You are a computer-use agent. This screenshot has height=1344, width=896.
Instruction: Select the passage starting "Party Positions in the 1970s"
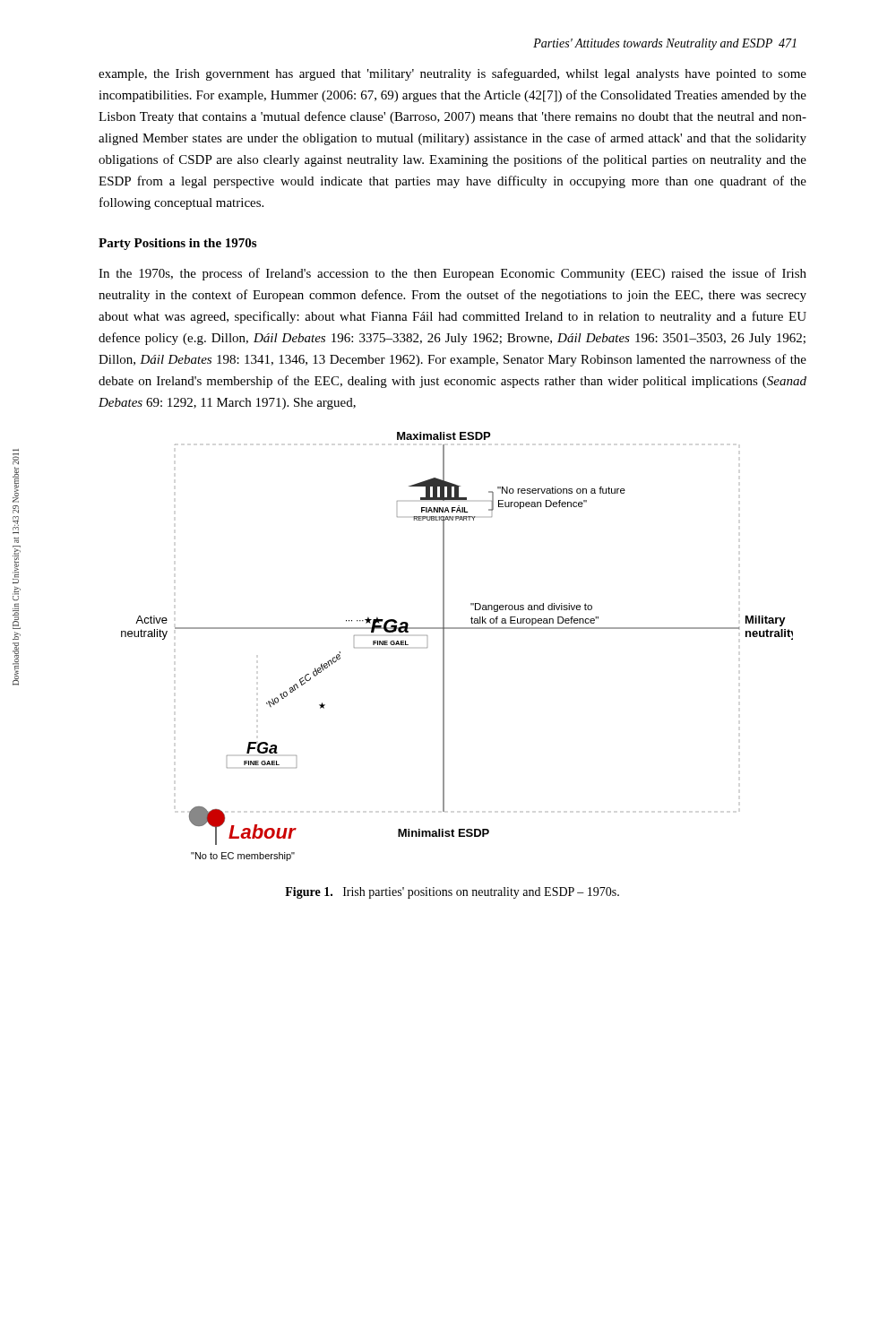(x=178, y=243)
